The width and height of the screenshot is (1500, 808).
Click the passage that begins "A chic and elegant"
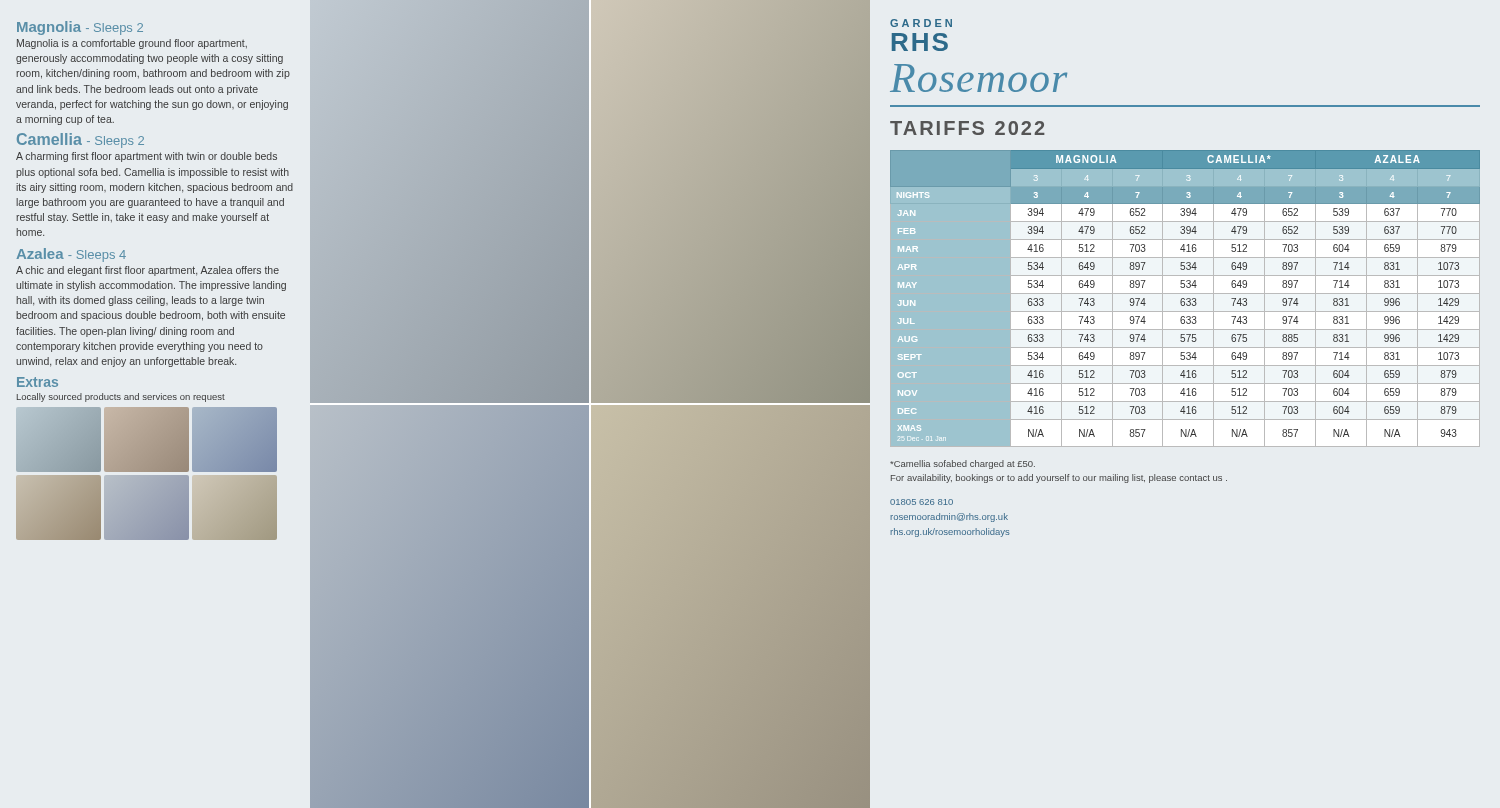(151, 315)
